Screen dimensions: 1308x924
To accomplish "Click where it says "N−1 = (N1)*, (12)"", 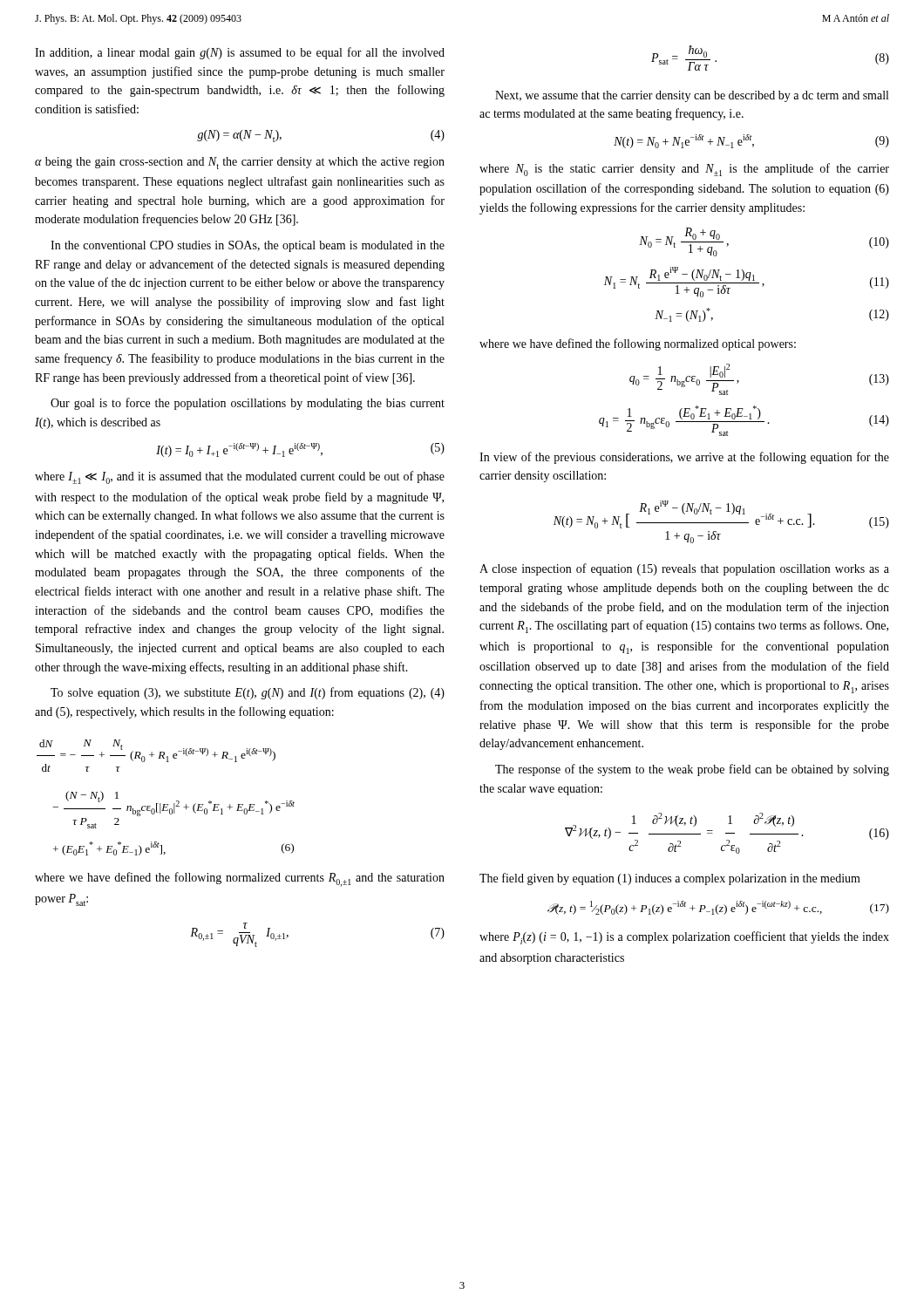I will (x=693, y=314).
